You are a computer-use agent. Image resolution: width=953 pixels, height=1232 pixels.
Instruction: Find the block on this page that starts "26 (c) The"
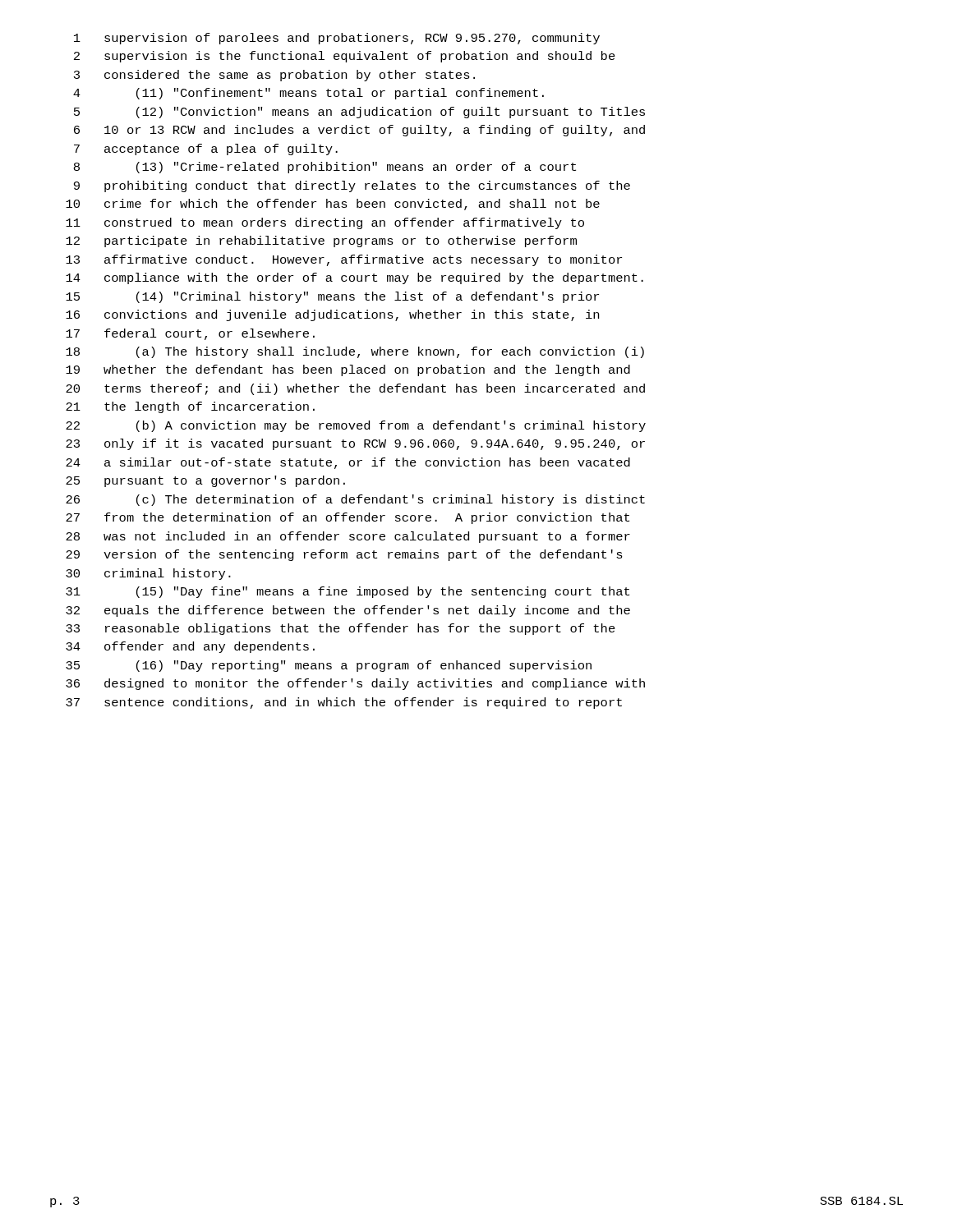pyautogui.click(x=476, y=537)
